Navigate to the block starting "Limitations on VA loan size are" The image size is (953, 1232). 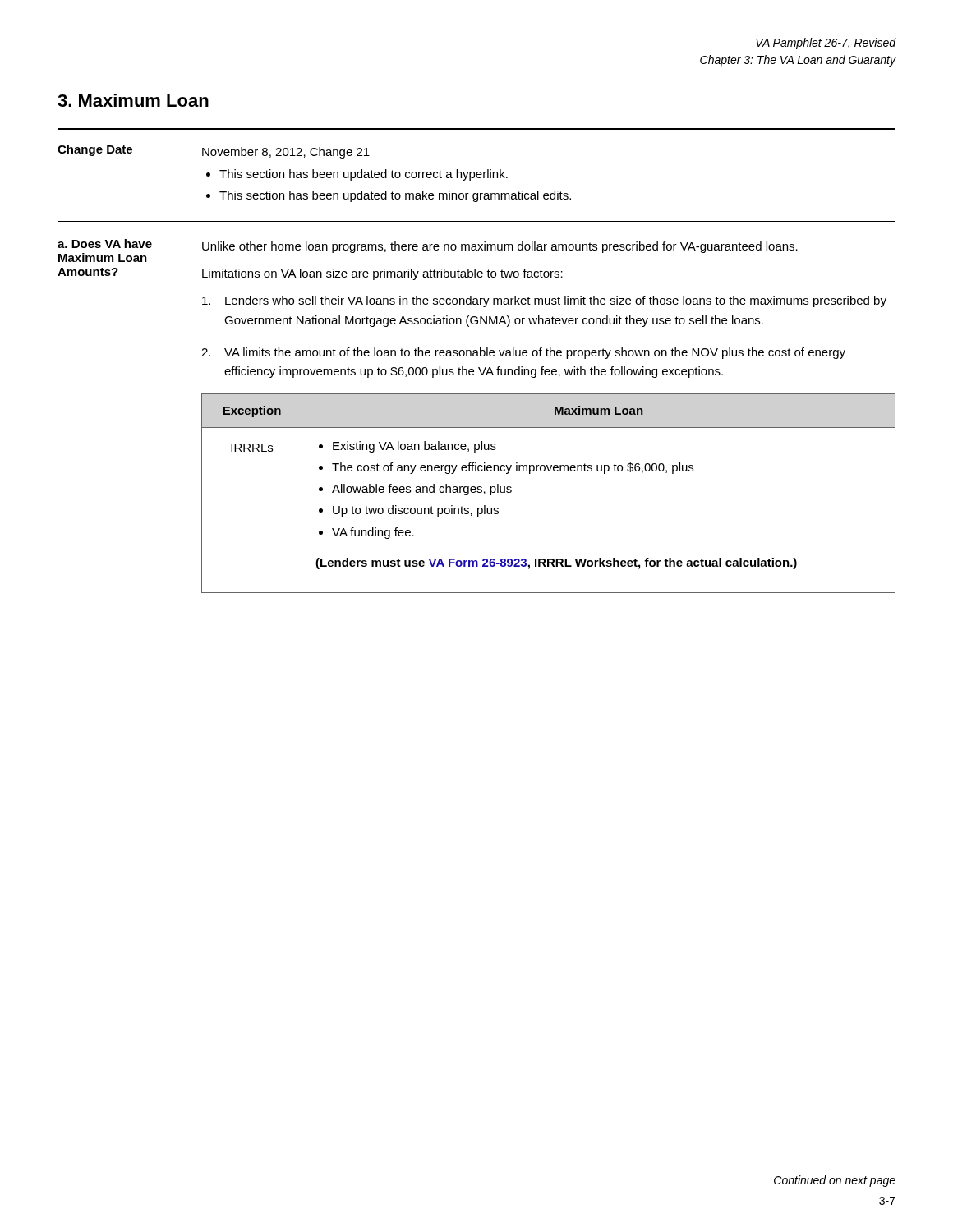382,273
